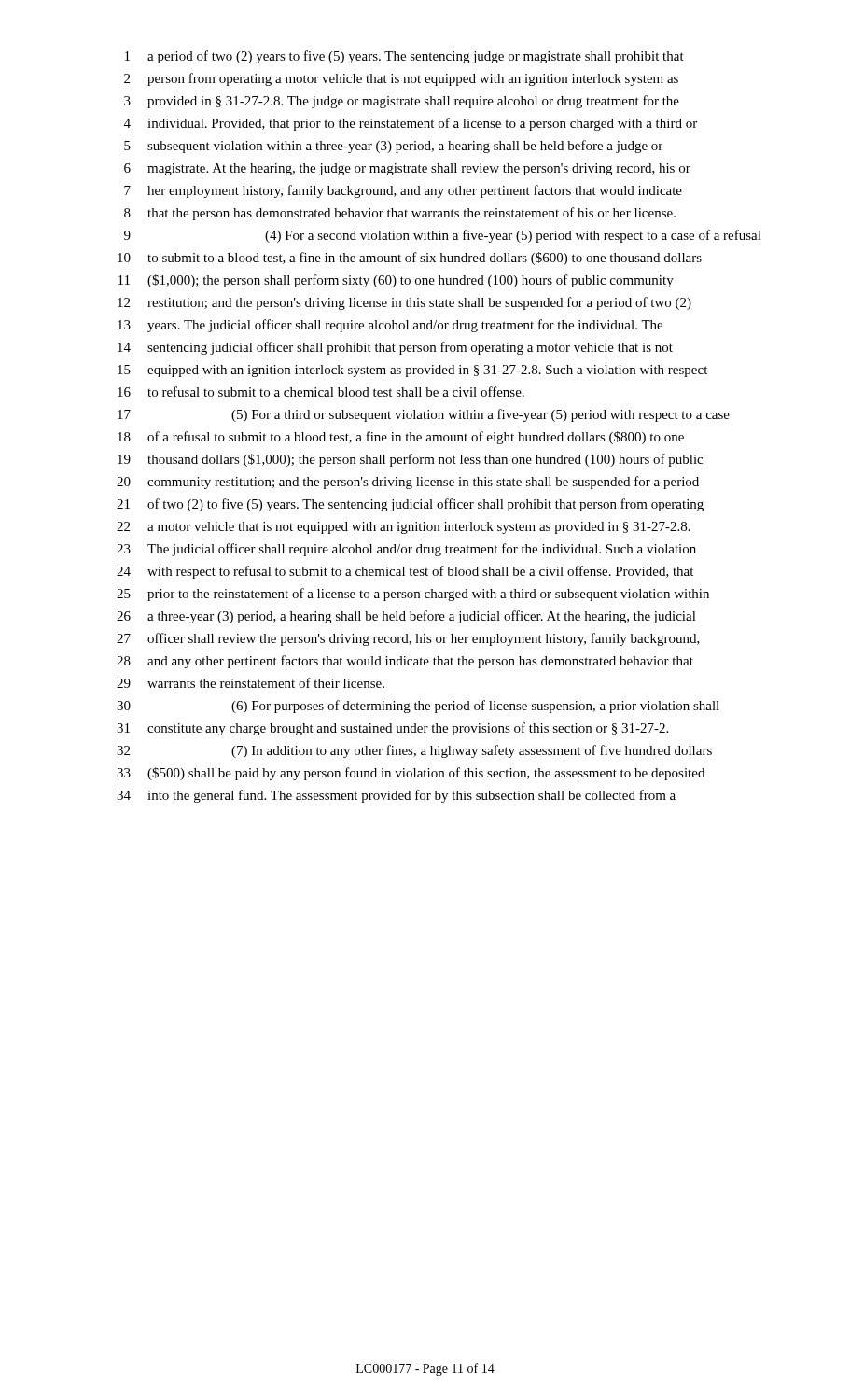Image resolution: width=850 pixels, height=1400 pixels.
Task: Click on the region starting "26 a three-year (3) period, a hearing"
Action: pos(448,616)
